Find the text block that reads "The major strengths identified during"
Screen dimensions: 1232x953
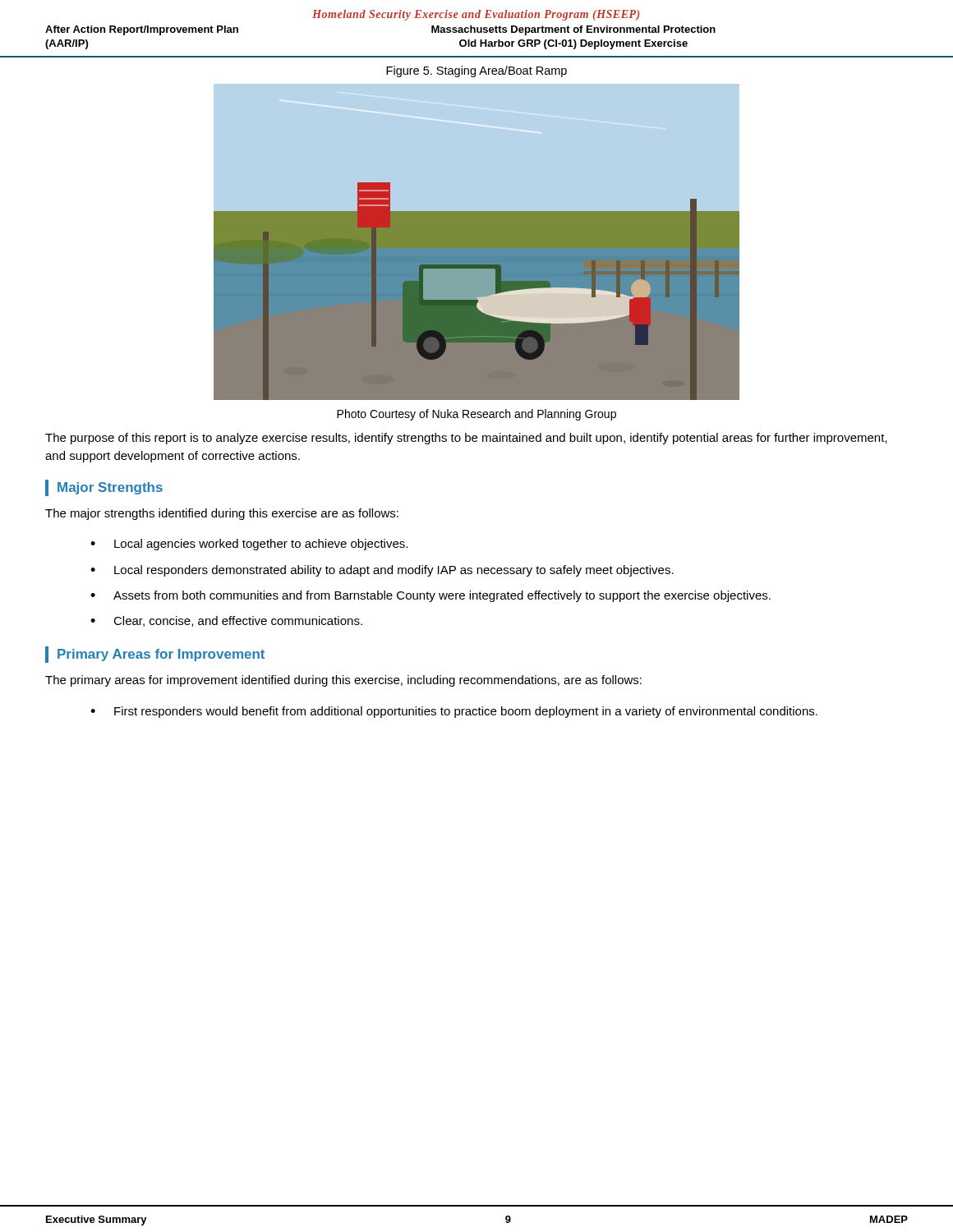point(222,513)
